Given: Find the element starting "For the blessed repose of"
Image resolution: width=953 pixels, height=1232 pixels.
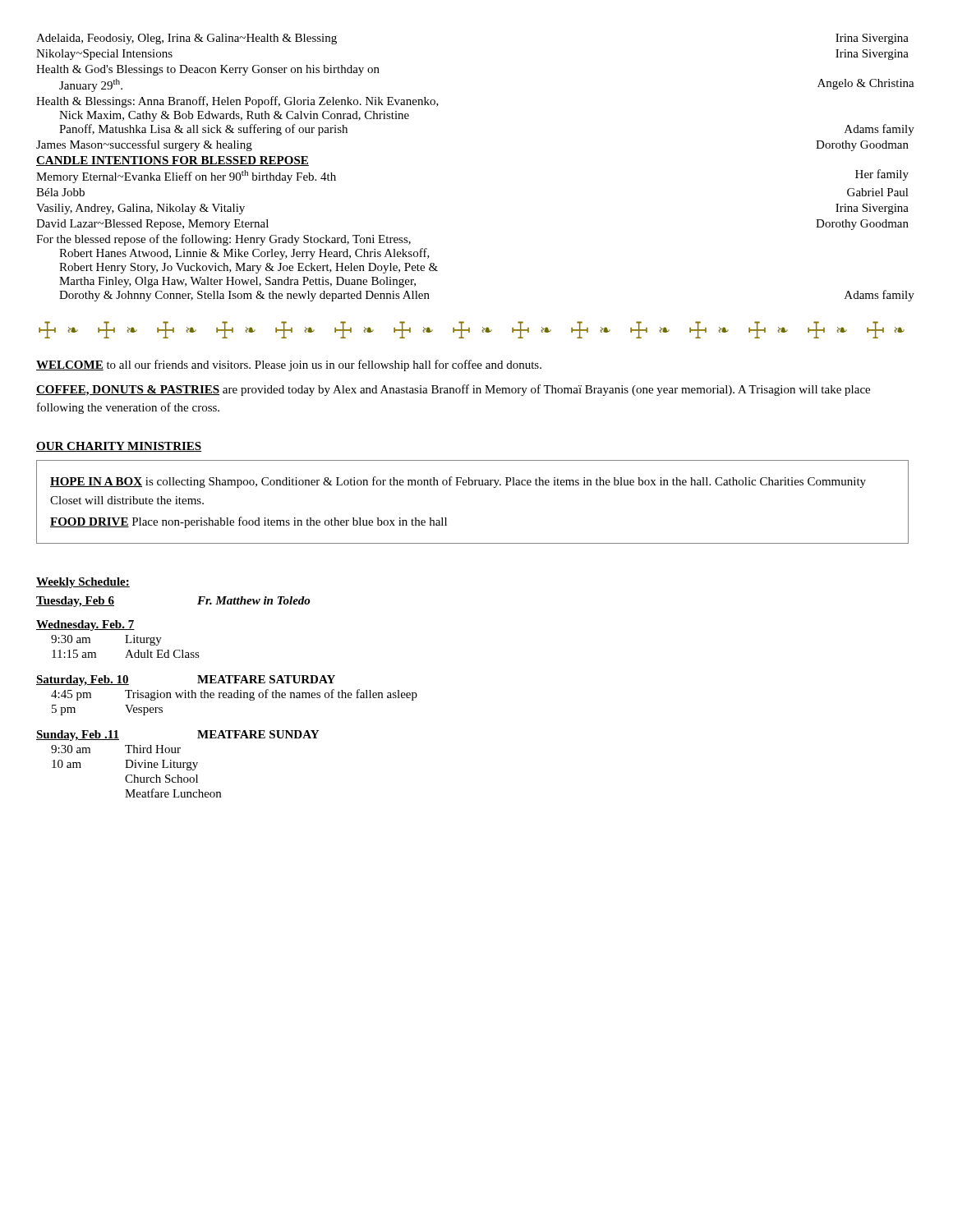Looking at the screenshot, I should click(x=223, y=240).
